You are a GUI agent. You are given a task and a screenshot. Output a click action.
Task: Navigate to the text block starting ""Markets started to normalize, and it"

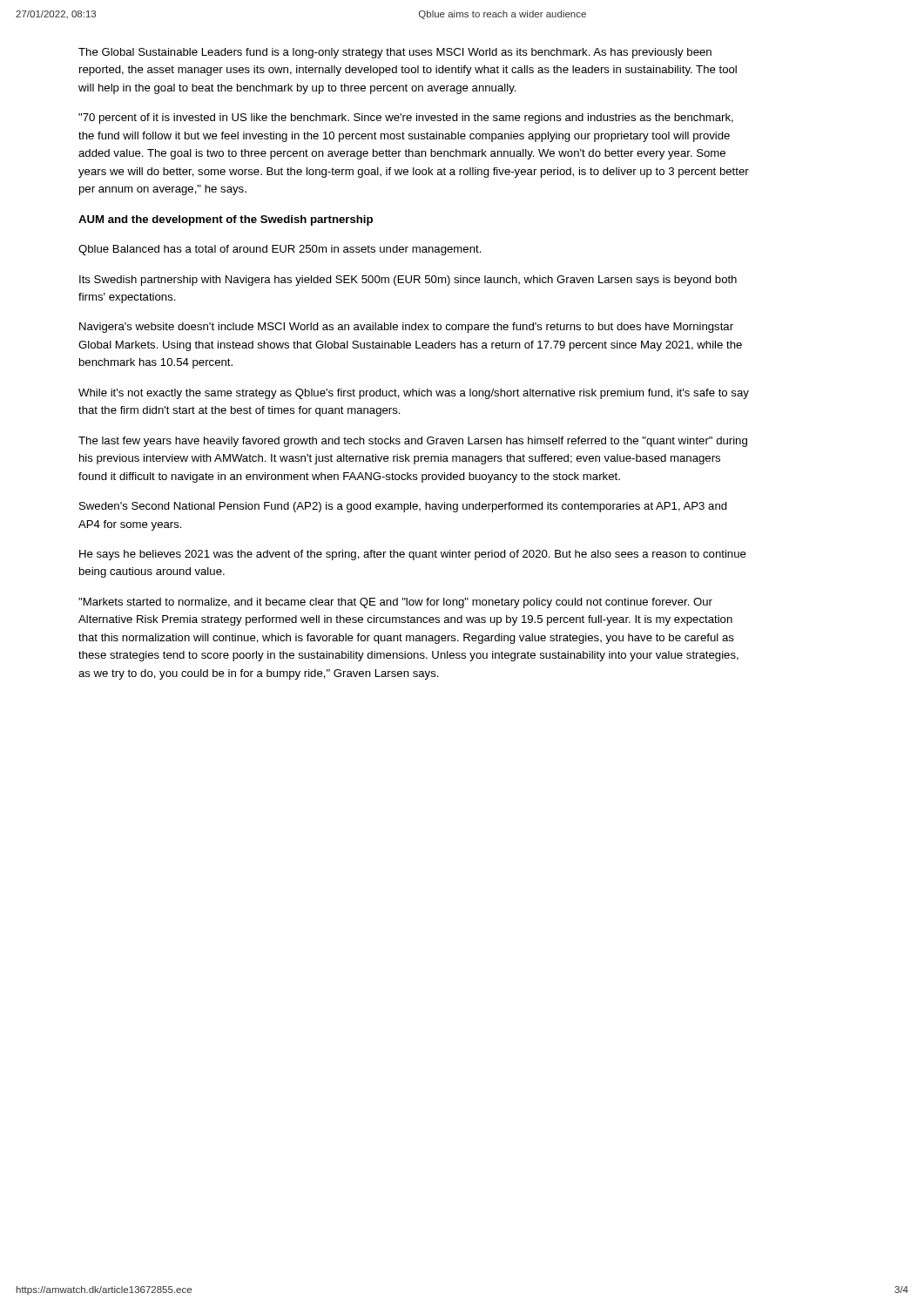[414, 638]
